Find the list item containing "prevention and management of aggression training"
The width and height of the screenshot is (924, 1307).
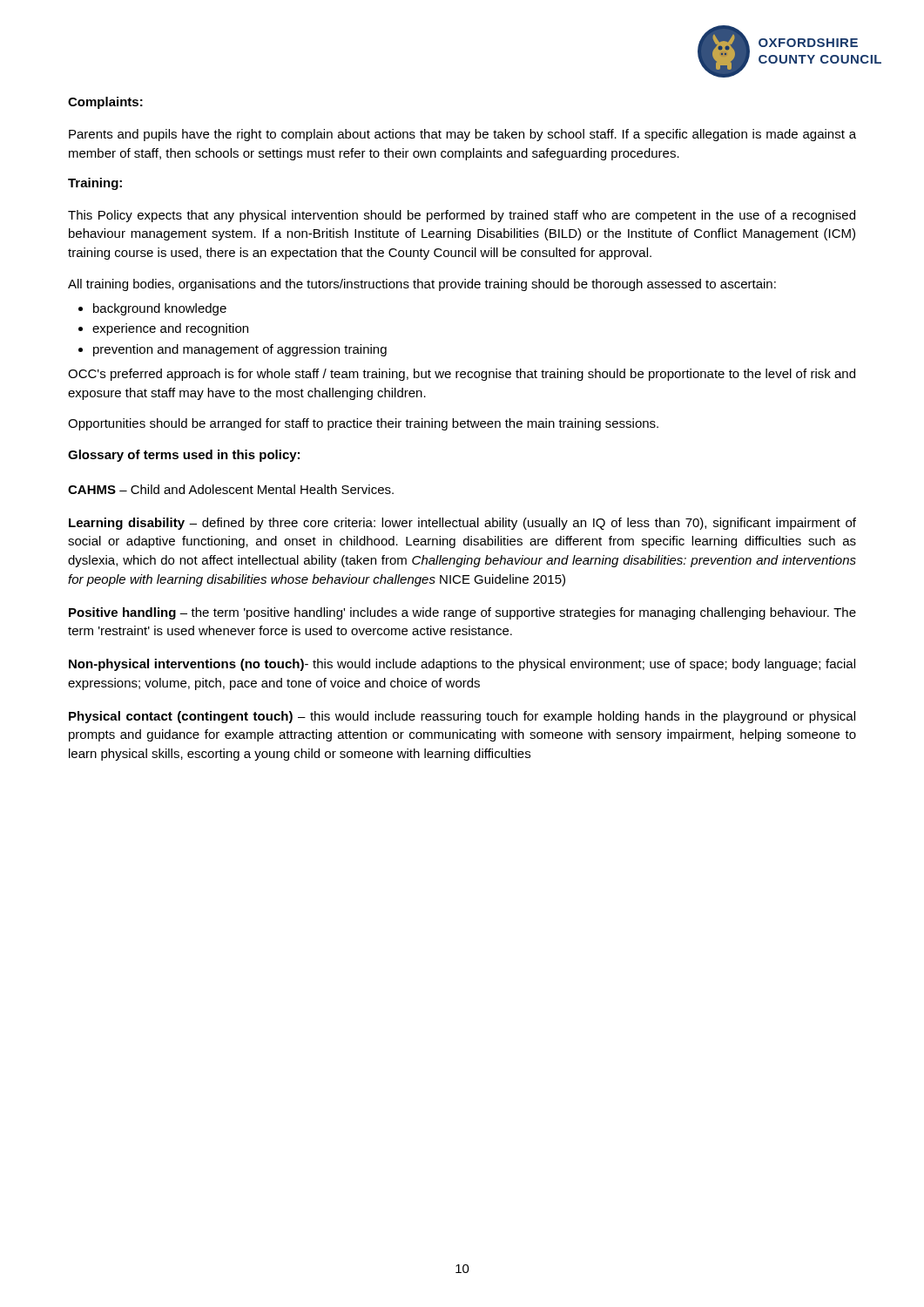pyautogui.click(x=240, y=349)
